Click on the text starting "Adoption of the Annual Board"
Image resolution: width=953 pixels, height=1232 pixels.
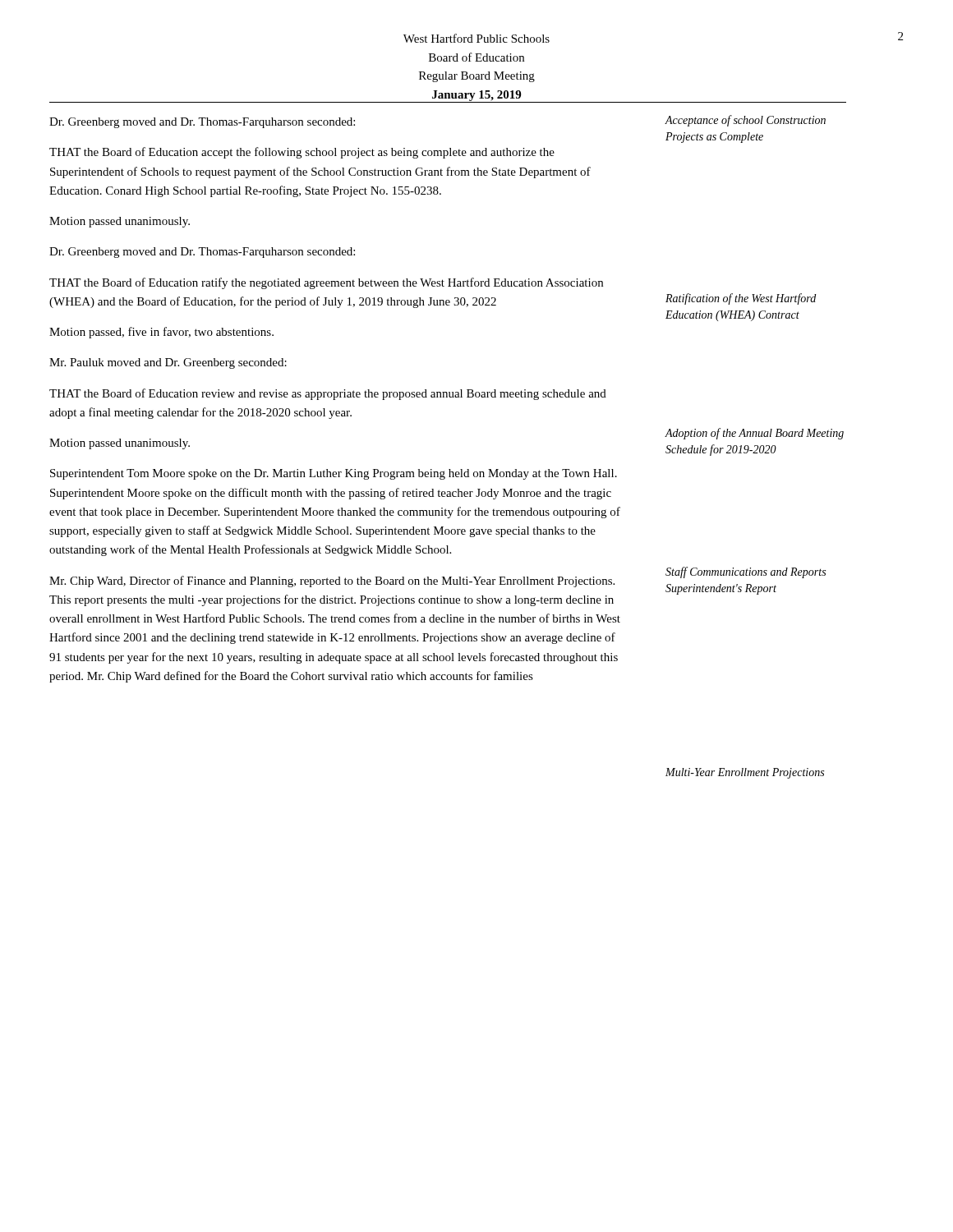755,442
